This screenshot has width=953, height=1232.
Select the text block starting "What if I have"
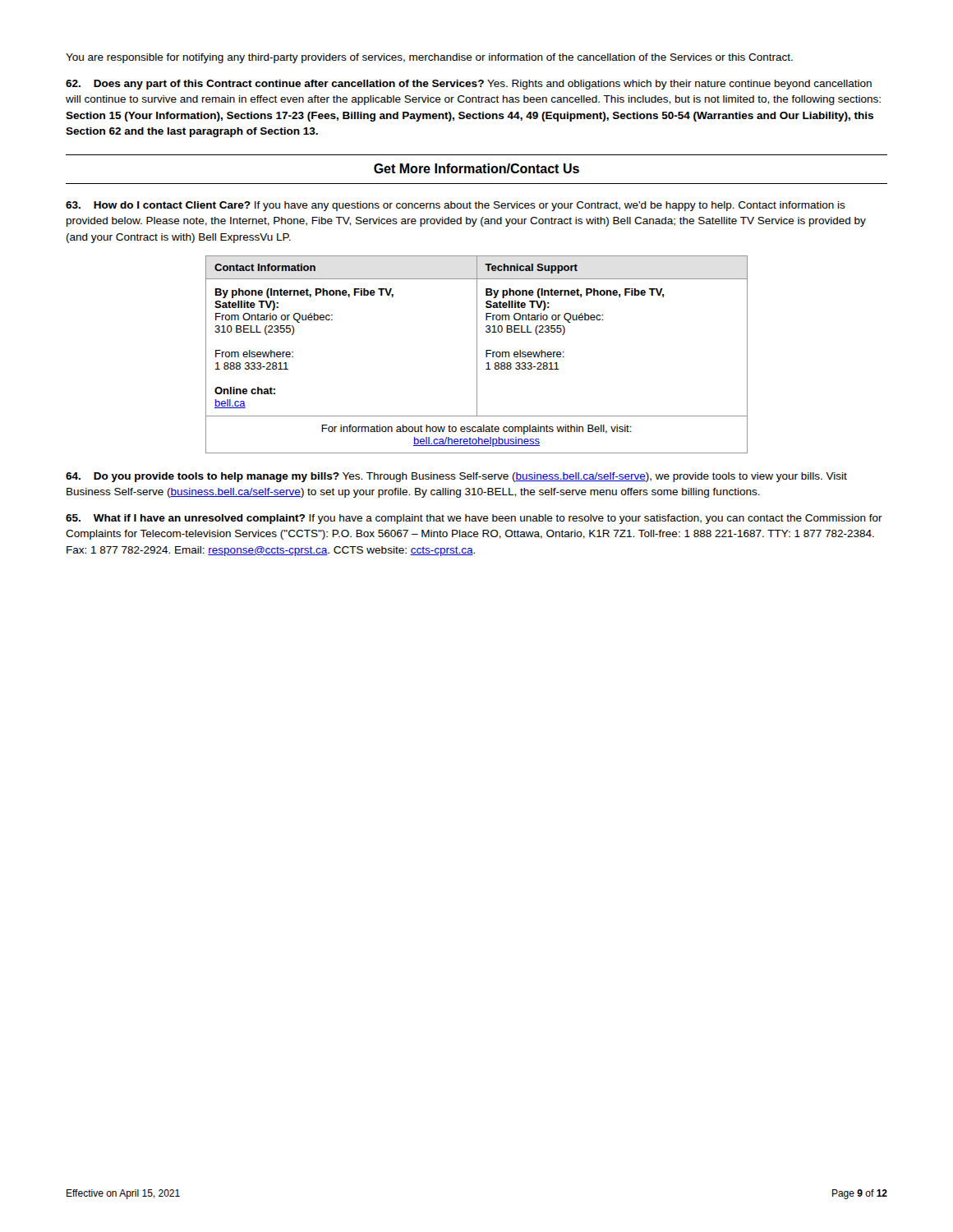point(474,534)
